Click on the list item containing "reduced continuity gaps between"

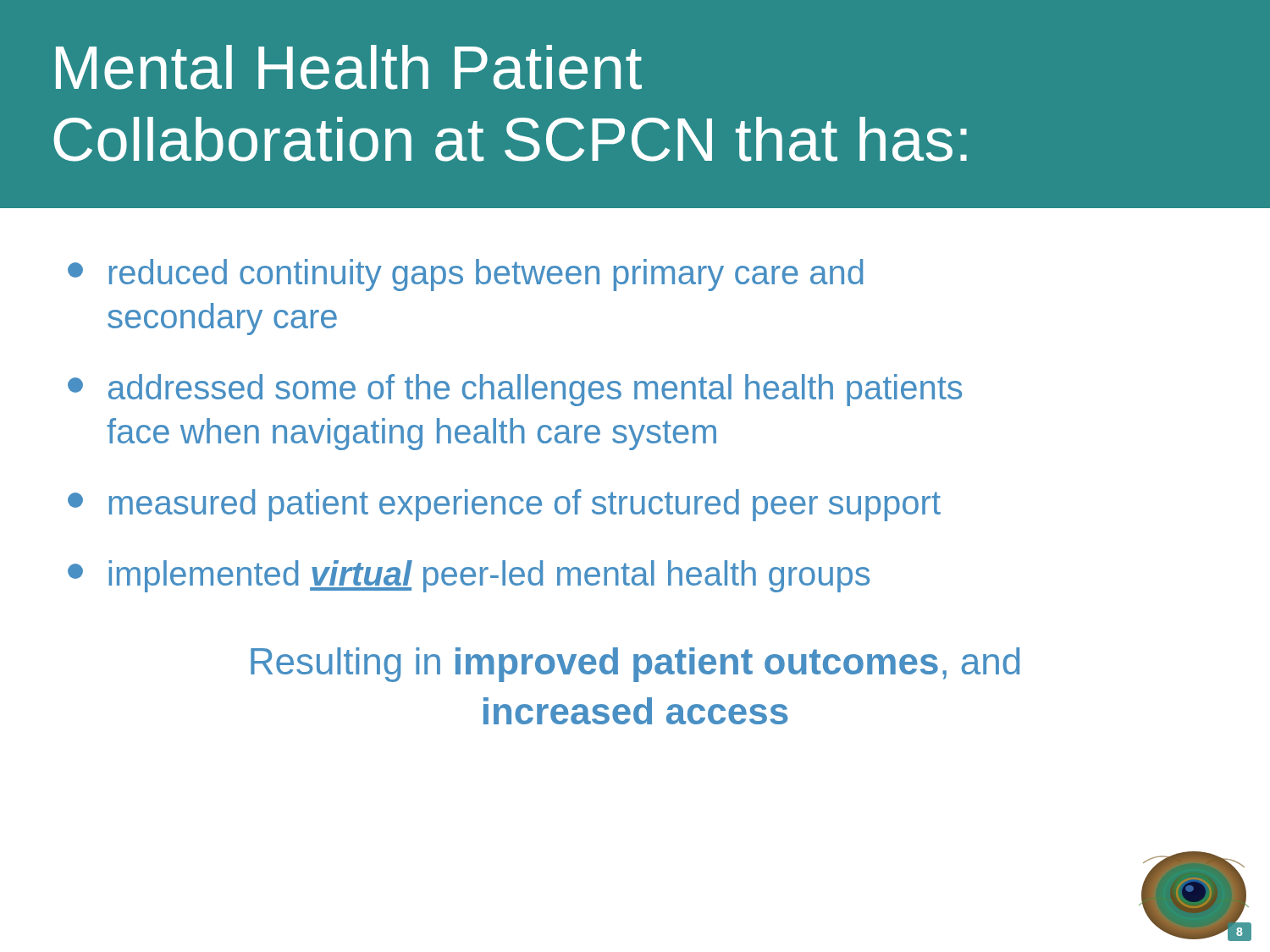pos(467,294)
